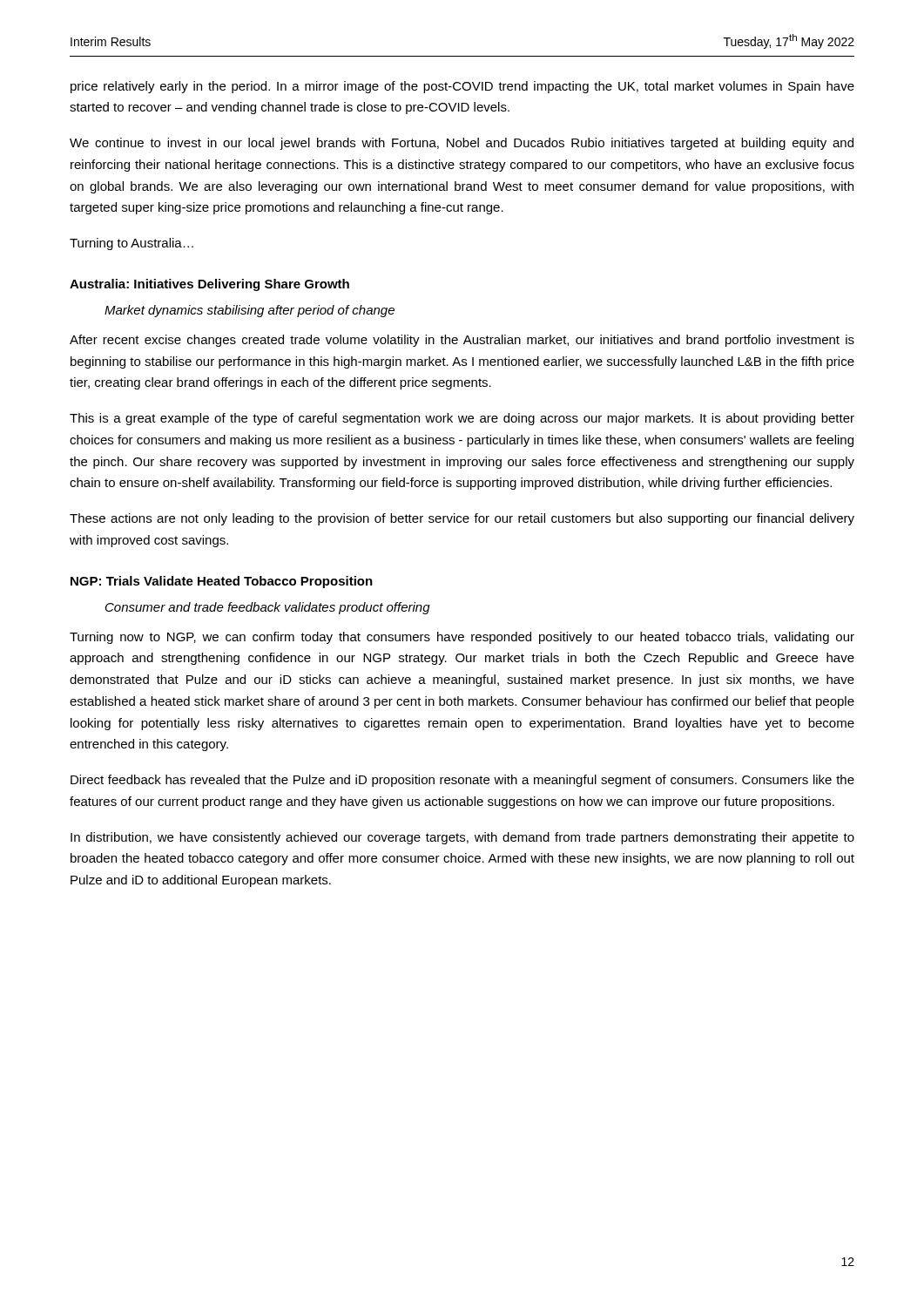Point to the region starting "In distribution, we"
This screenshot has width=924, height=1307.
[462, 858]
